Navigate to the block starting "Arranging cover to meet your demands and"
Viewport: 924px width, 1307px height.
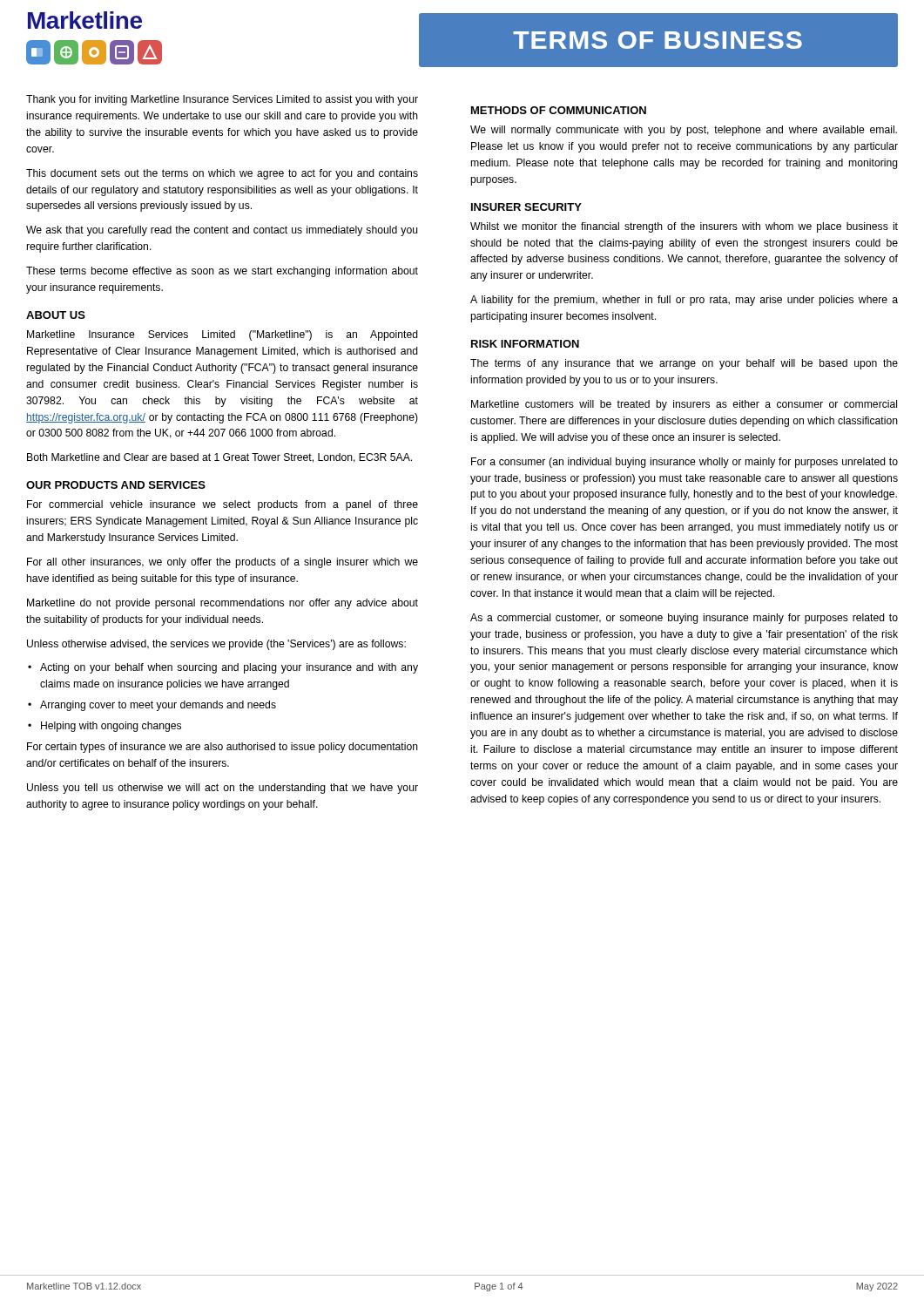coord(158,705)
